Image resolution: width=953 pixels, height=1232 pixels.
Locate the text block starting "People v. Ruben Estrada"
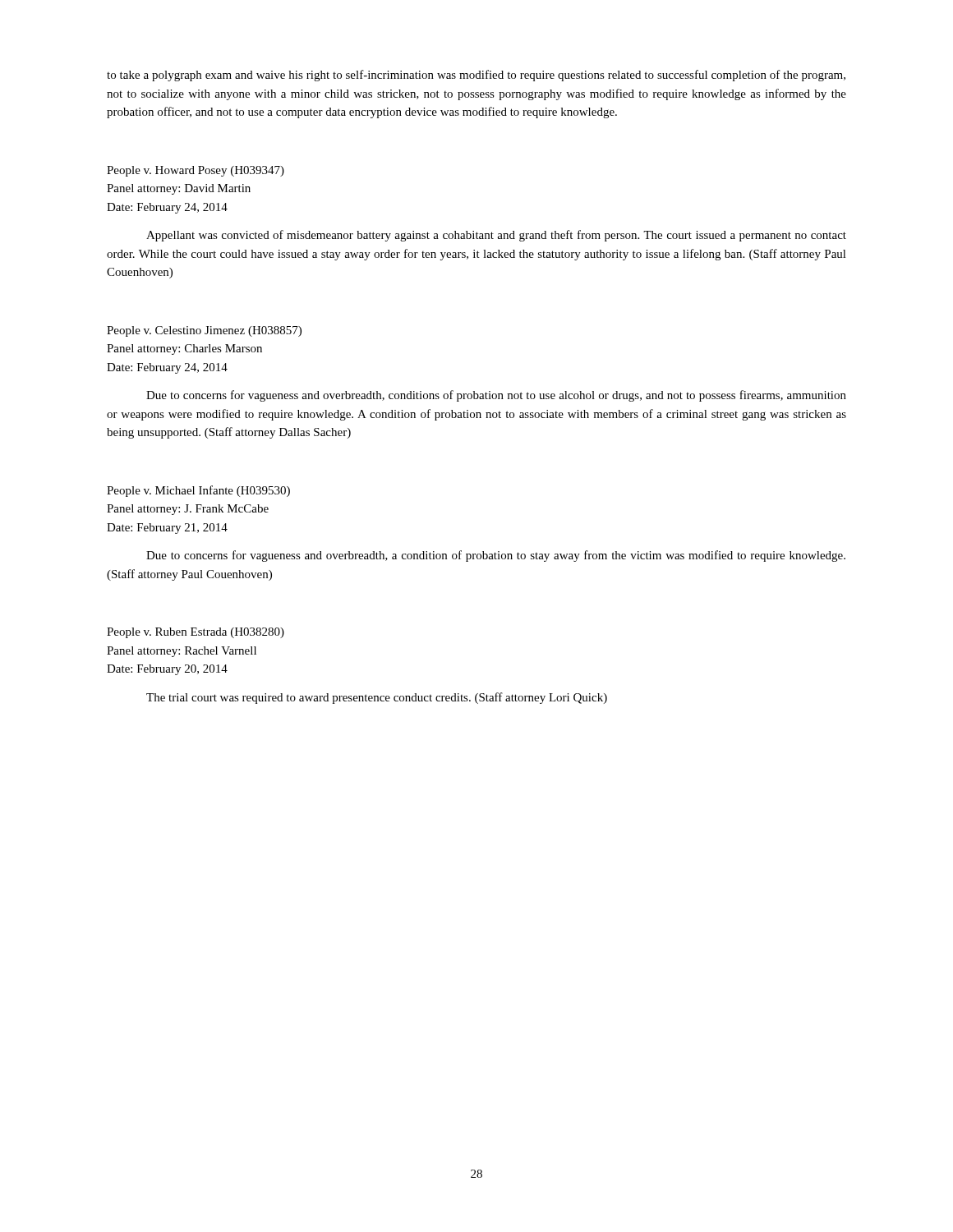(x=196, y=633)
